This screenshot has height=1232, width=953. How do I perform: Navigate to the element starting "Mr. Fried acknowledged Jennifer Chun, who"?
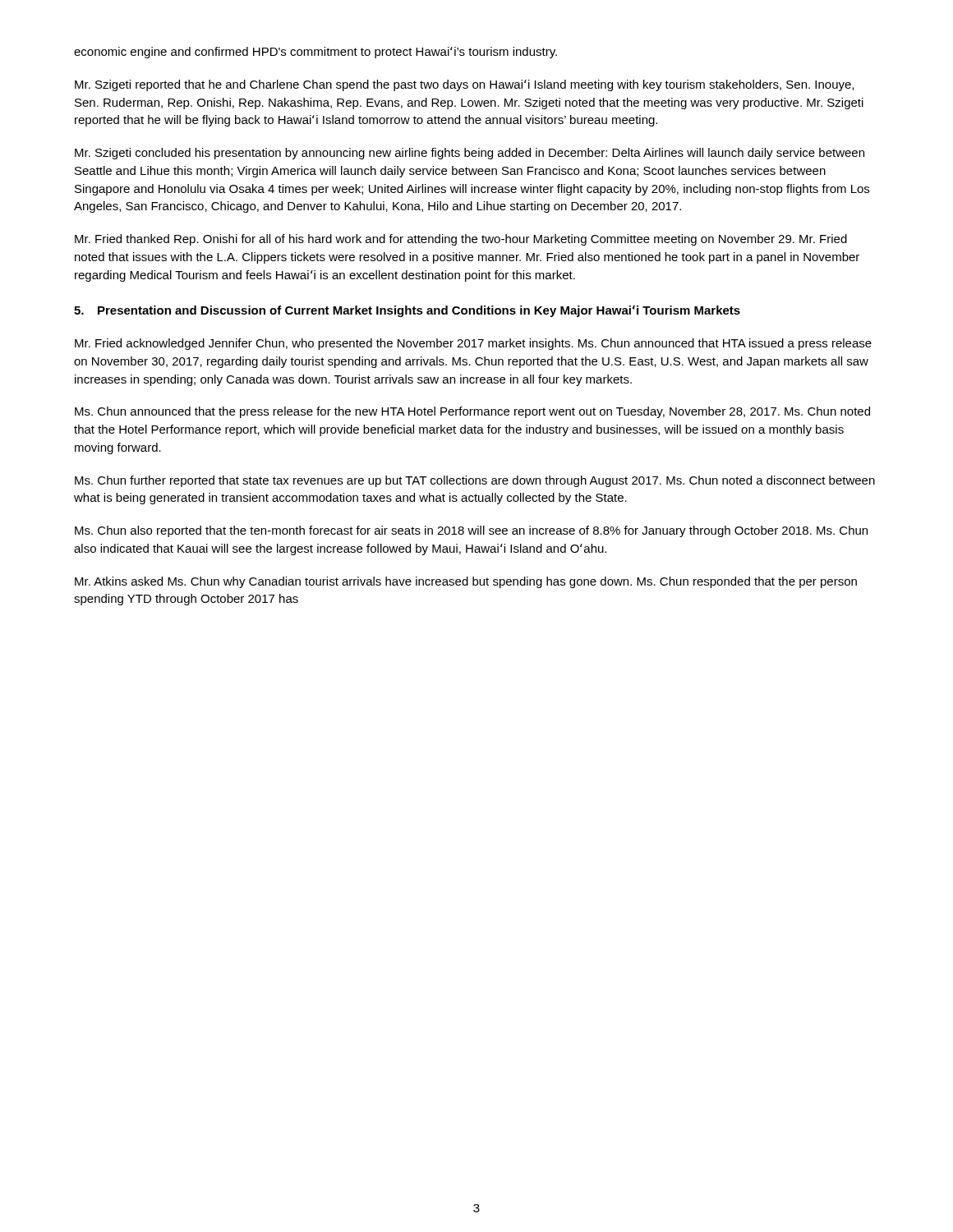tap(473, 361)
